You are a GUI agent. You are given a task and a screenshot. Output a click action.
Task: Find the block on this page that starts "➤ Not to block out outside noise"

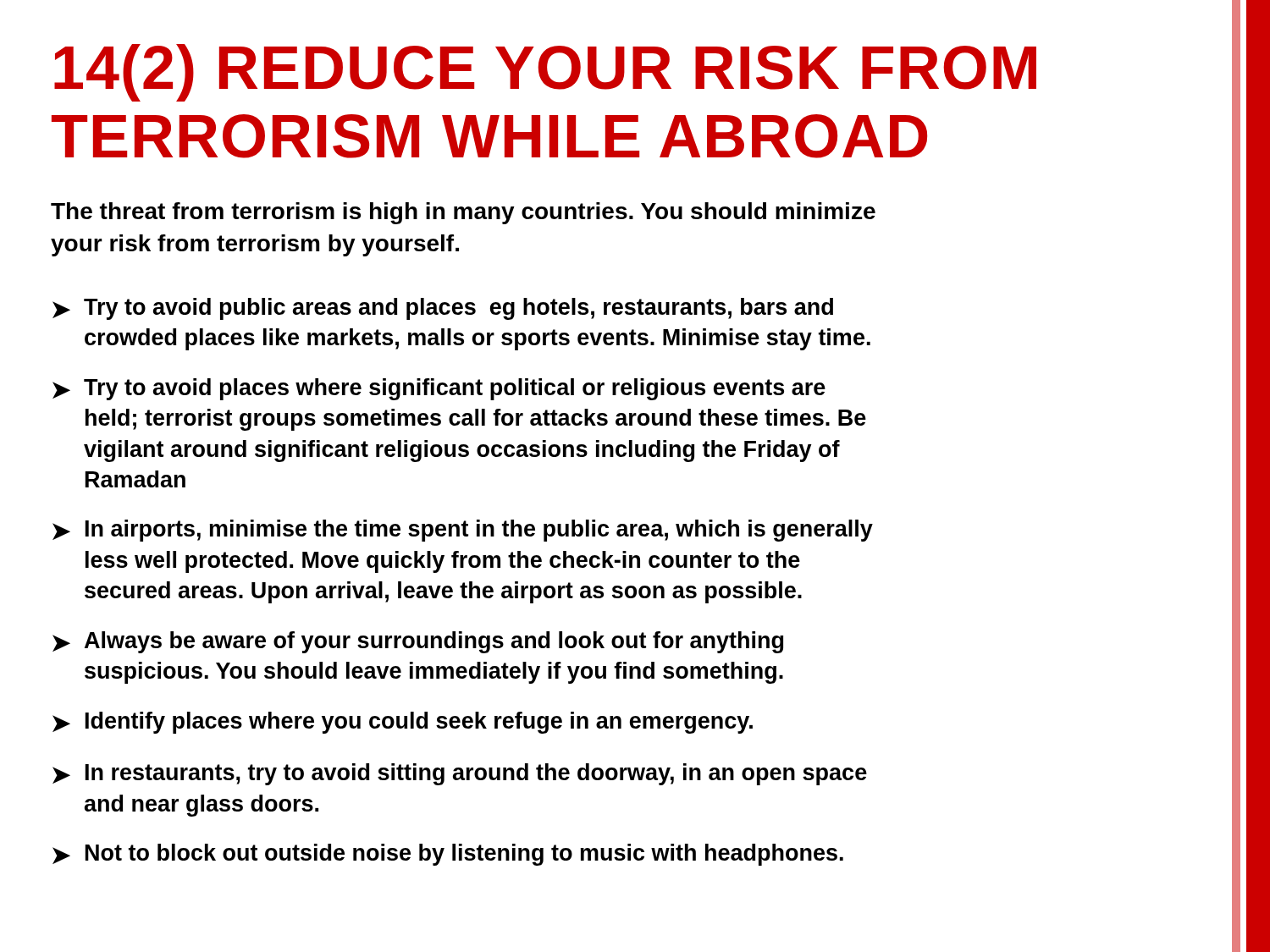point(448,855)
